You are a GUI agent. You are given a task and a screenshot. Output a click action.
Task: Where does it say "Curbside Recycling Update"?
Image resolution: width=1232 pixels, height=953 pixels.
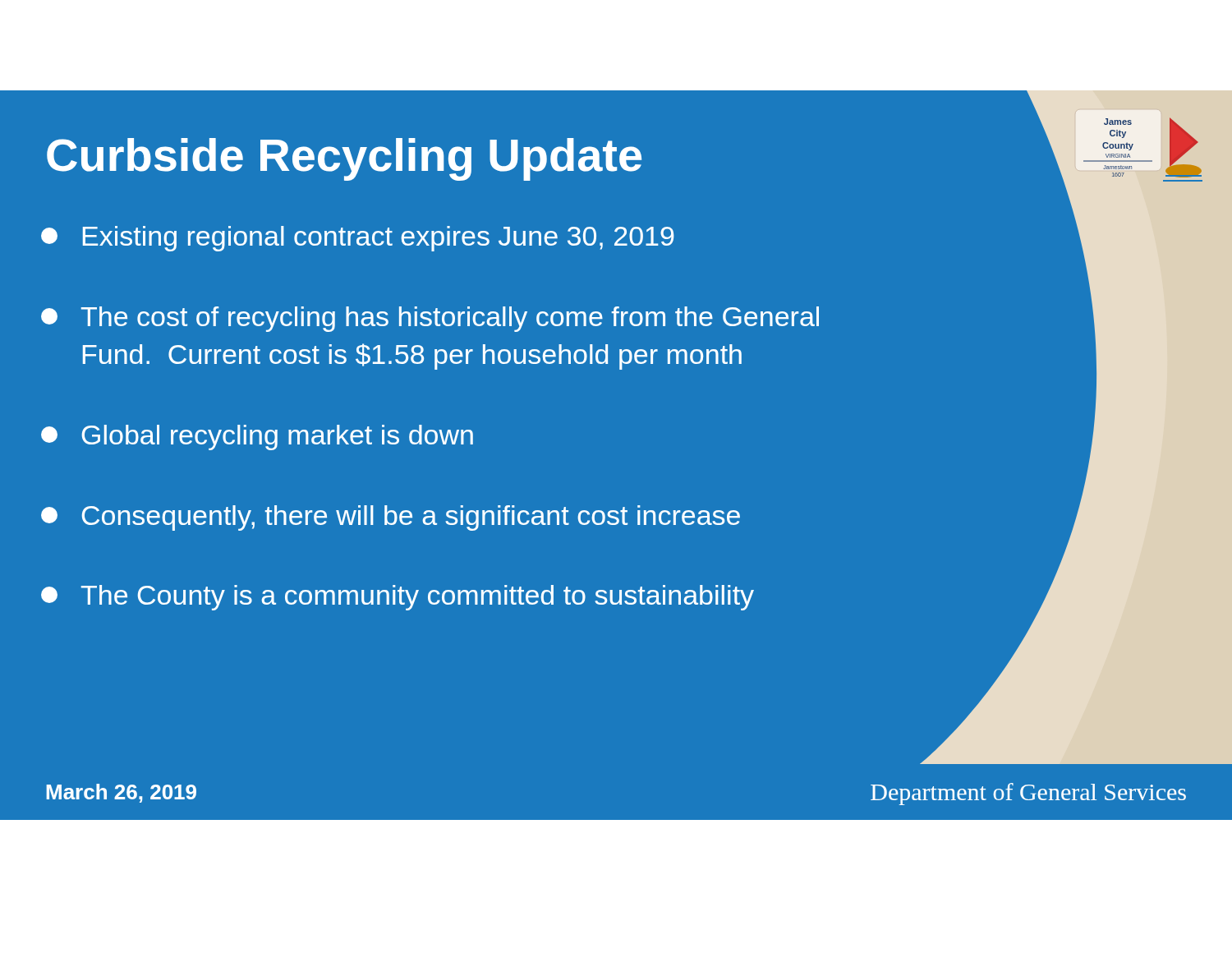coord(344,155)
